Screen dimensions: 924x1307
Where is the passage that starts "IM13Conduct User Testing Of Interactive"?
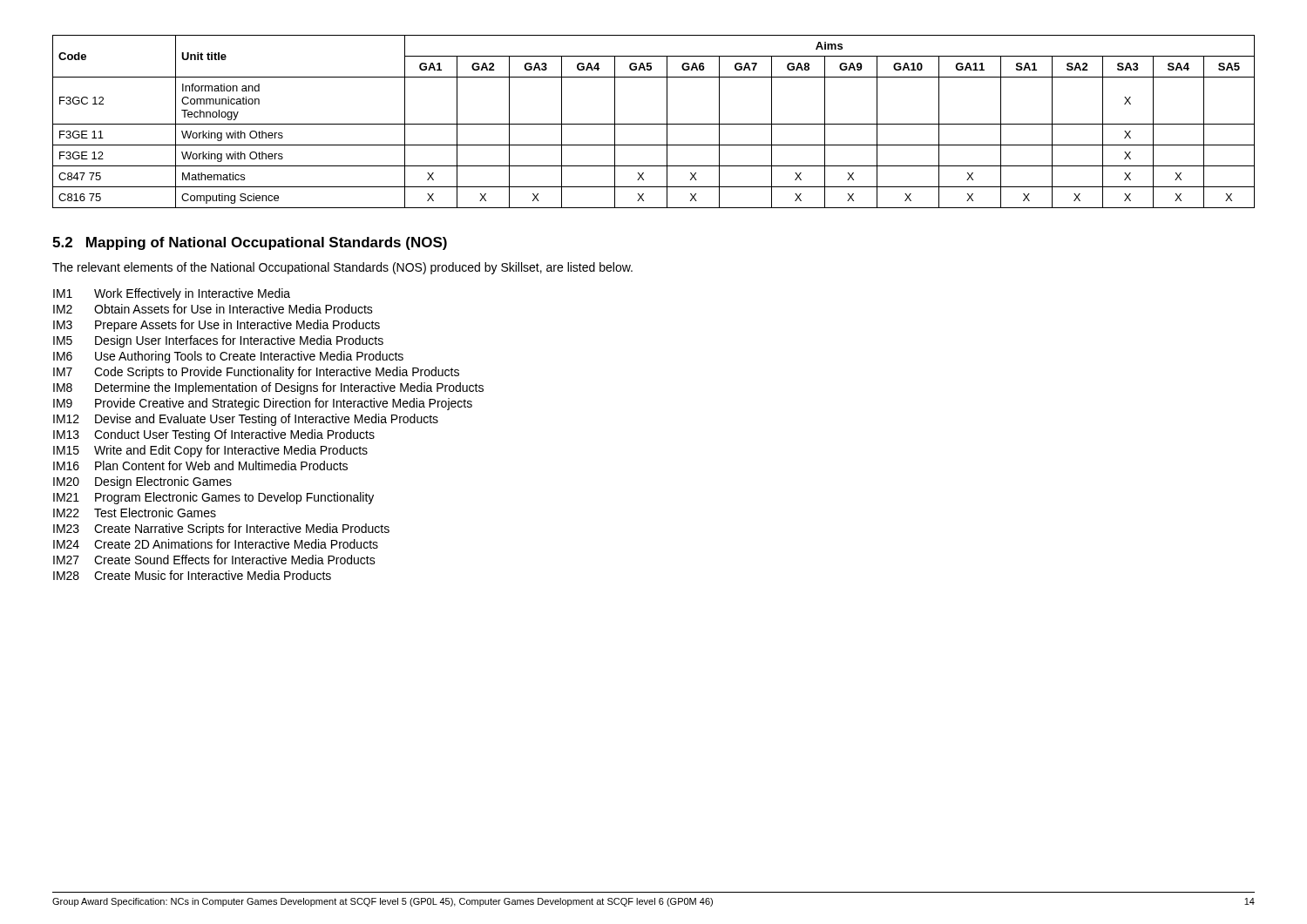(x=213, y=435)
